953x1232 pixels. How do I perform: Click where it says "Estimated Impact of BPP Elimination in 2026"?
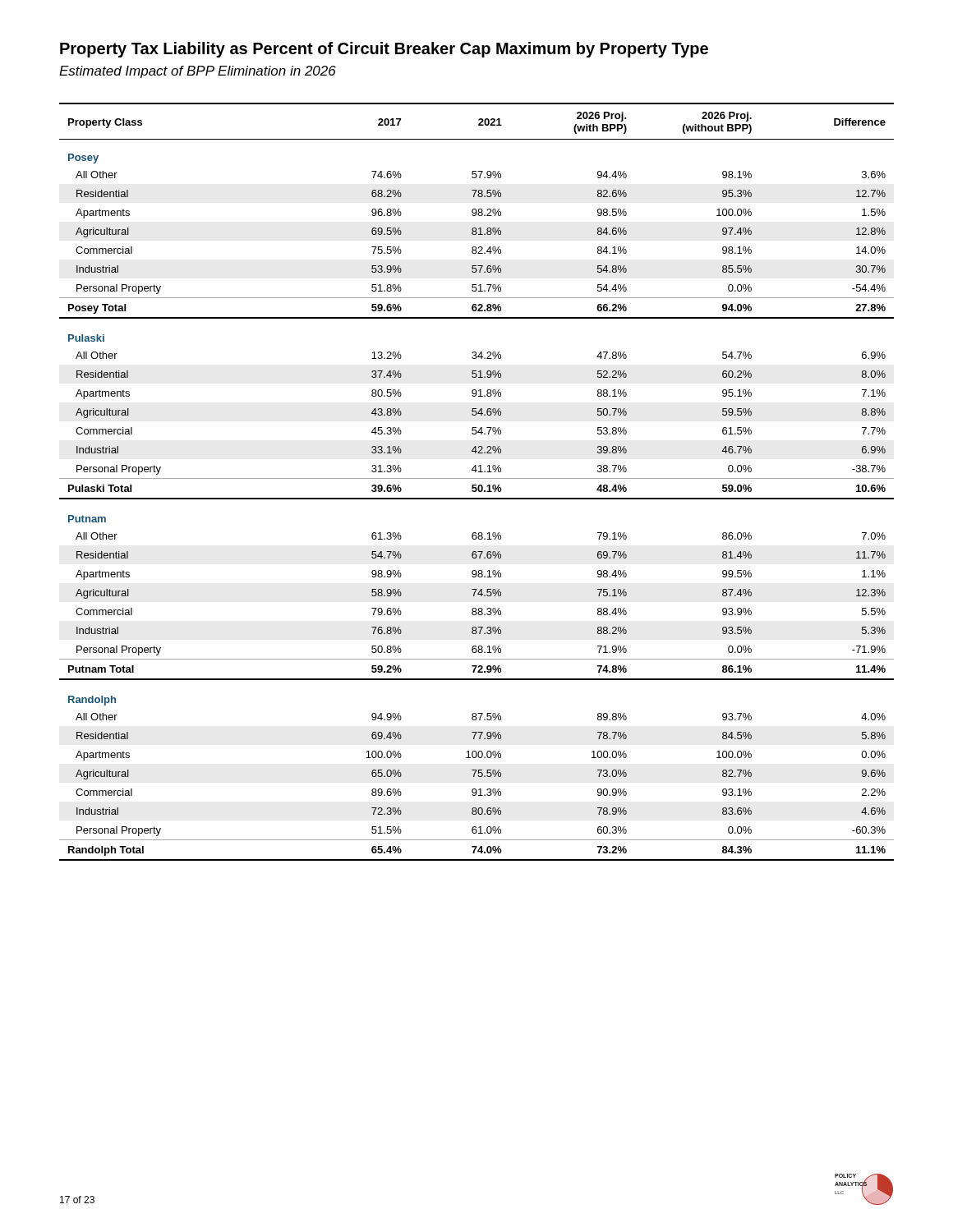click(x=197, y=71)
